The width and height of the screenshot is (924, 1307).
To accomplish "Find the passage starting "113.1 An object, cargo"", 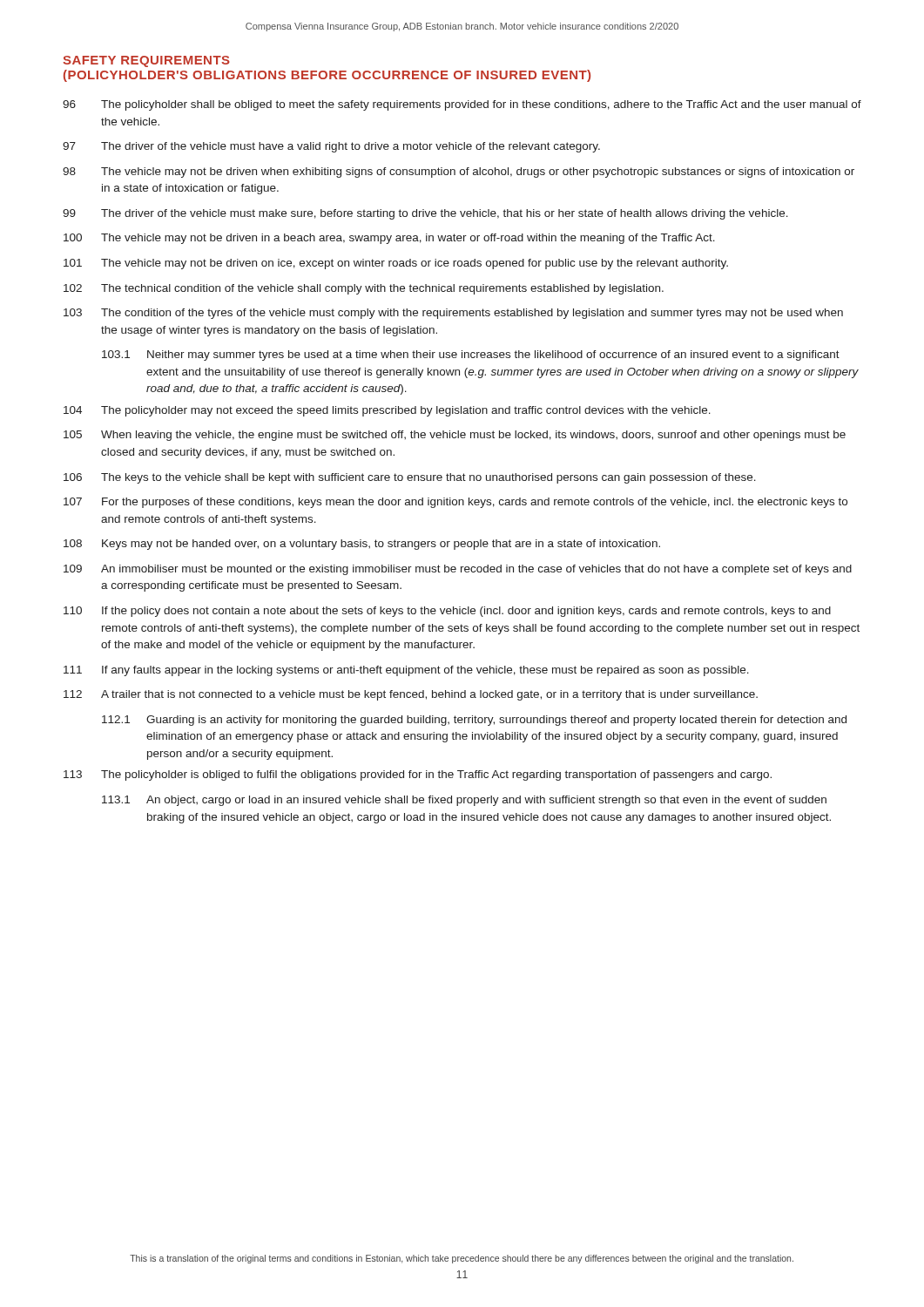I will tap(481, 808).
